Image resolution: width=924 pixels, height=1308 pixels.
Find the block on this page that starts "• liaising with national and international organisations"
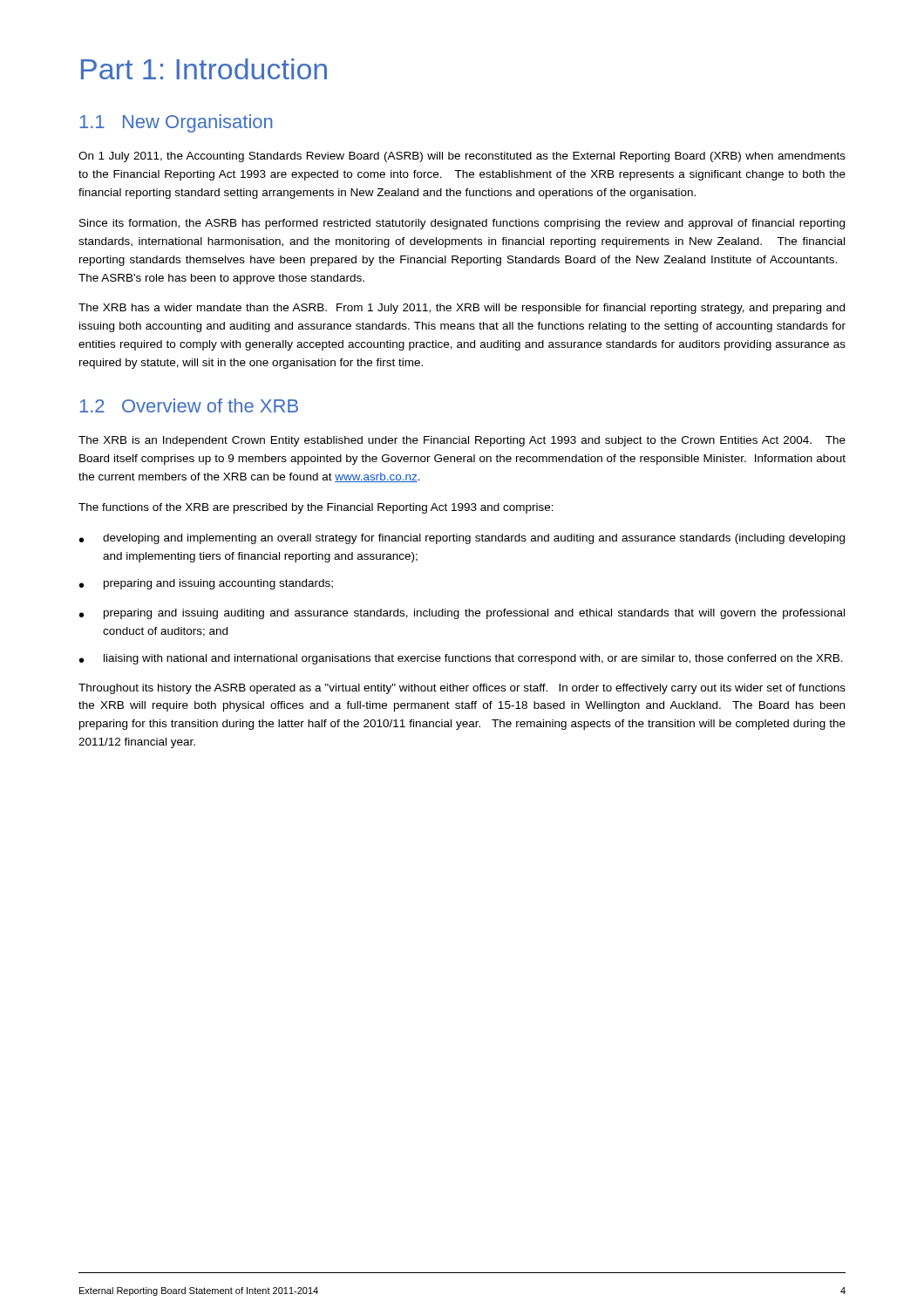[462, 660]
